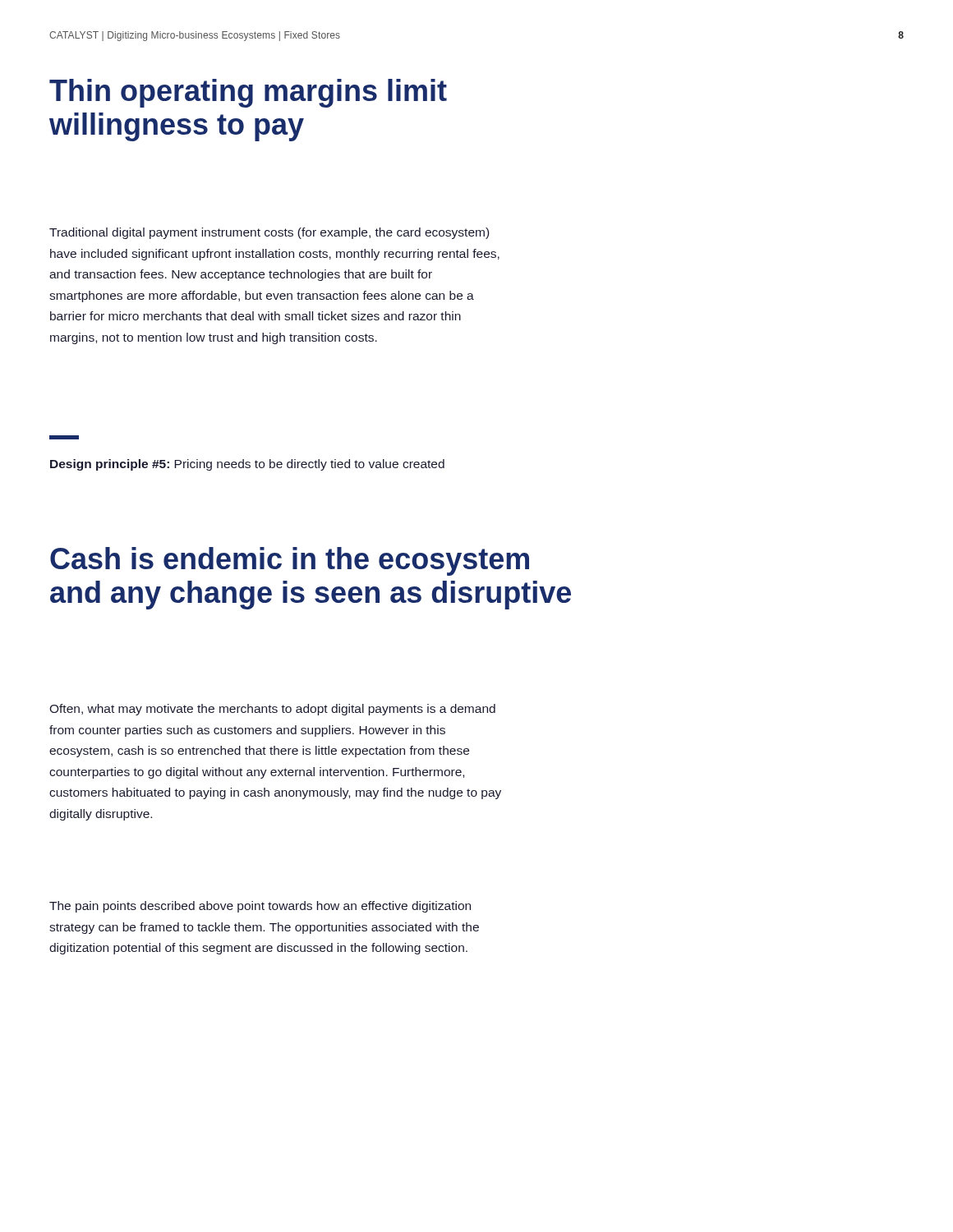Select the text block that says "The pain points described above point towards"

pos(279,927)
